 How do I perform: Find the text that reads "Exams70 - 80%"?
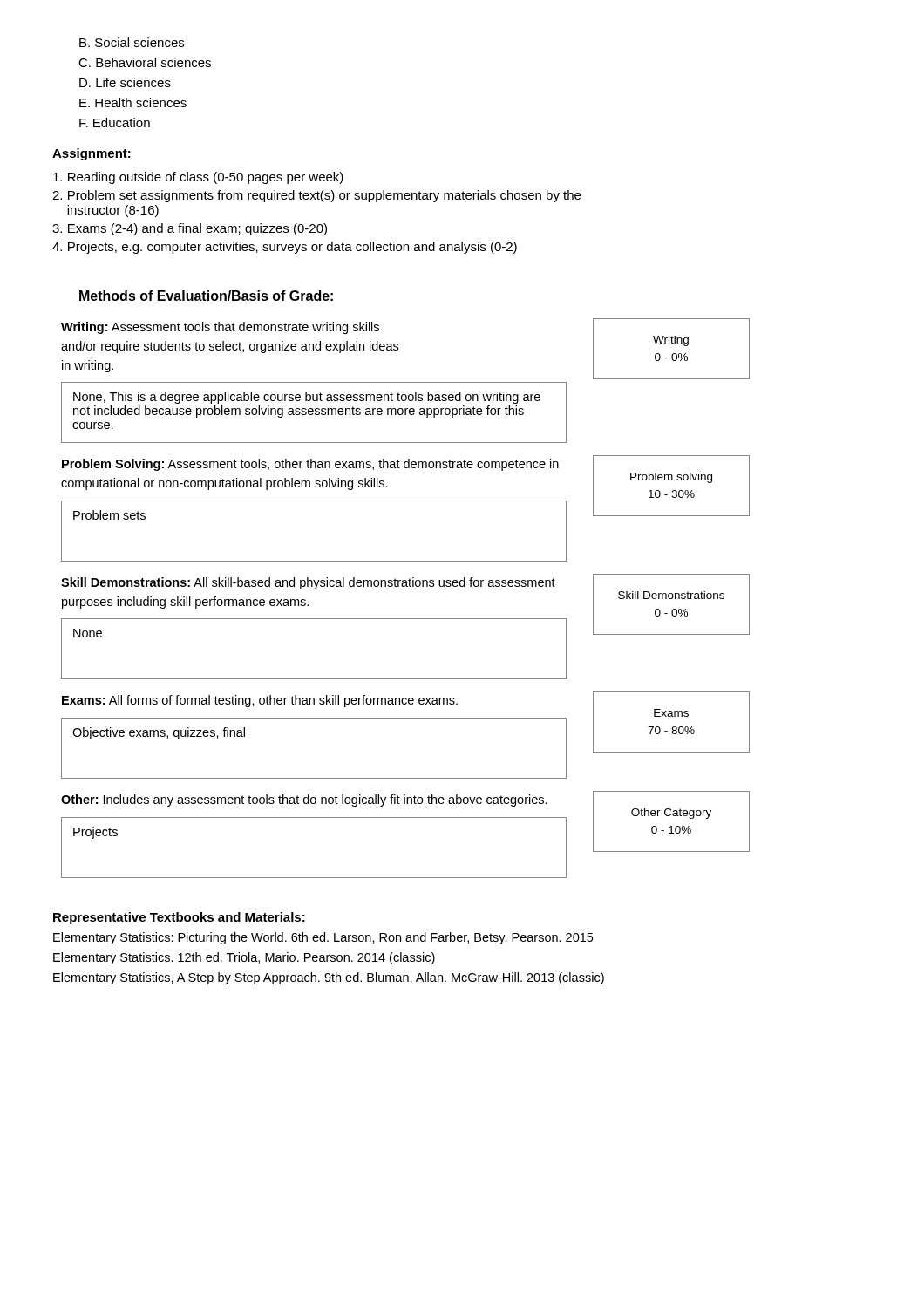[671, 722]
